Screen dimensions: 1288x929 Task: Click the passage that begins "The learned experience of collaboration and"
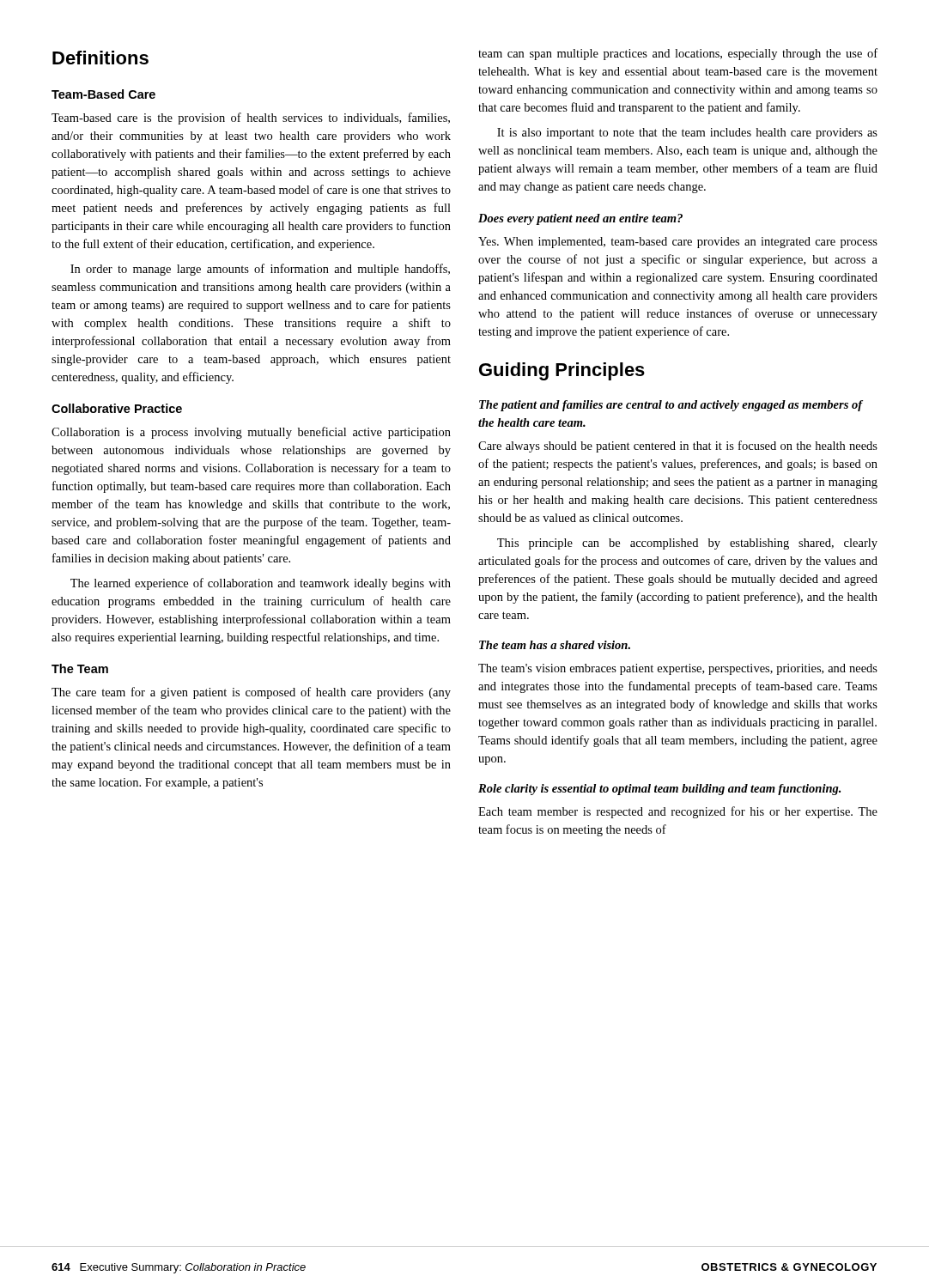click(x=251, y=611)
